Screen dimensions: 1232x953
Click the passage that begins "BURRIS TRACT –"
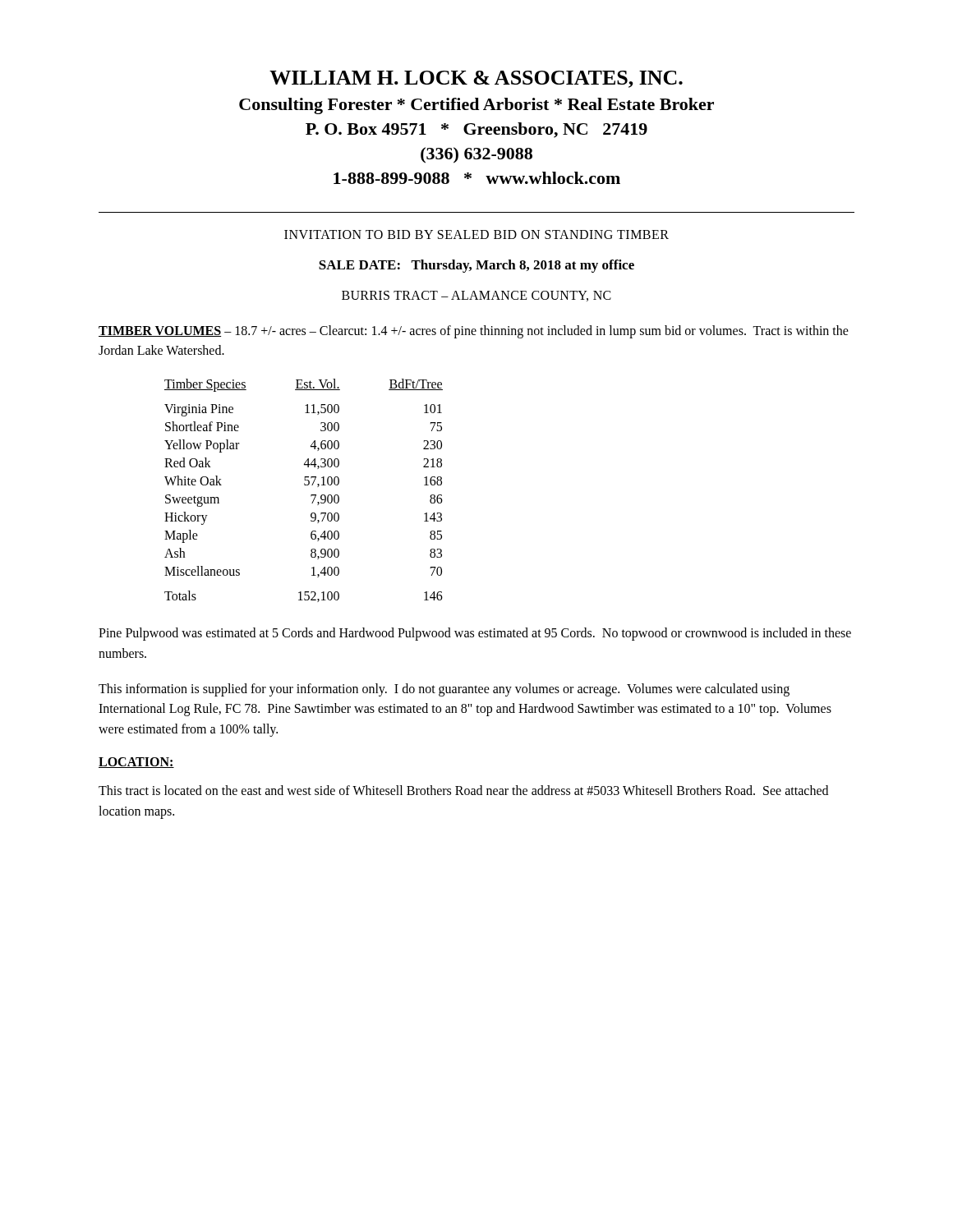tap(476, 295)
